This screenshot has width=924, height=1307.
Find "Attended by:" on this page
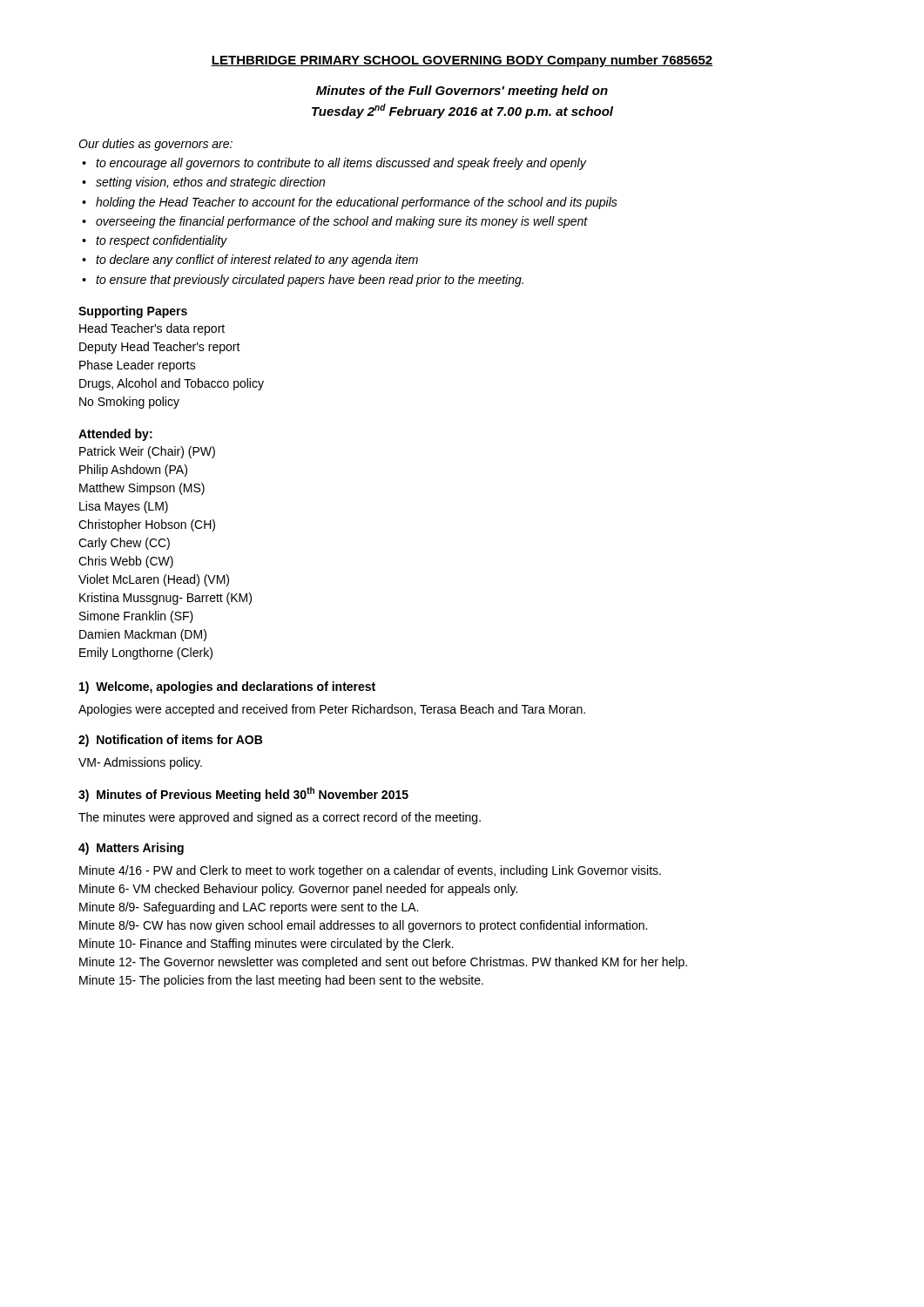coord(116,434)
